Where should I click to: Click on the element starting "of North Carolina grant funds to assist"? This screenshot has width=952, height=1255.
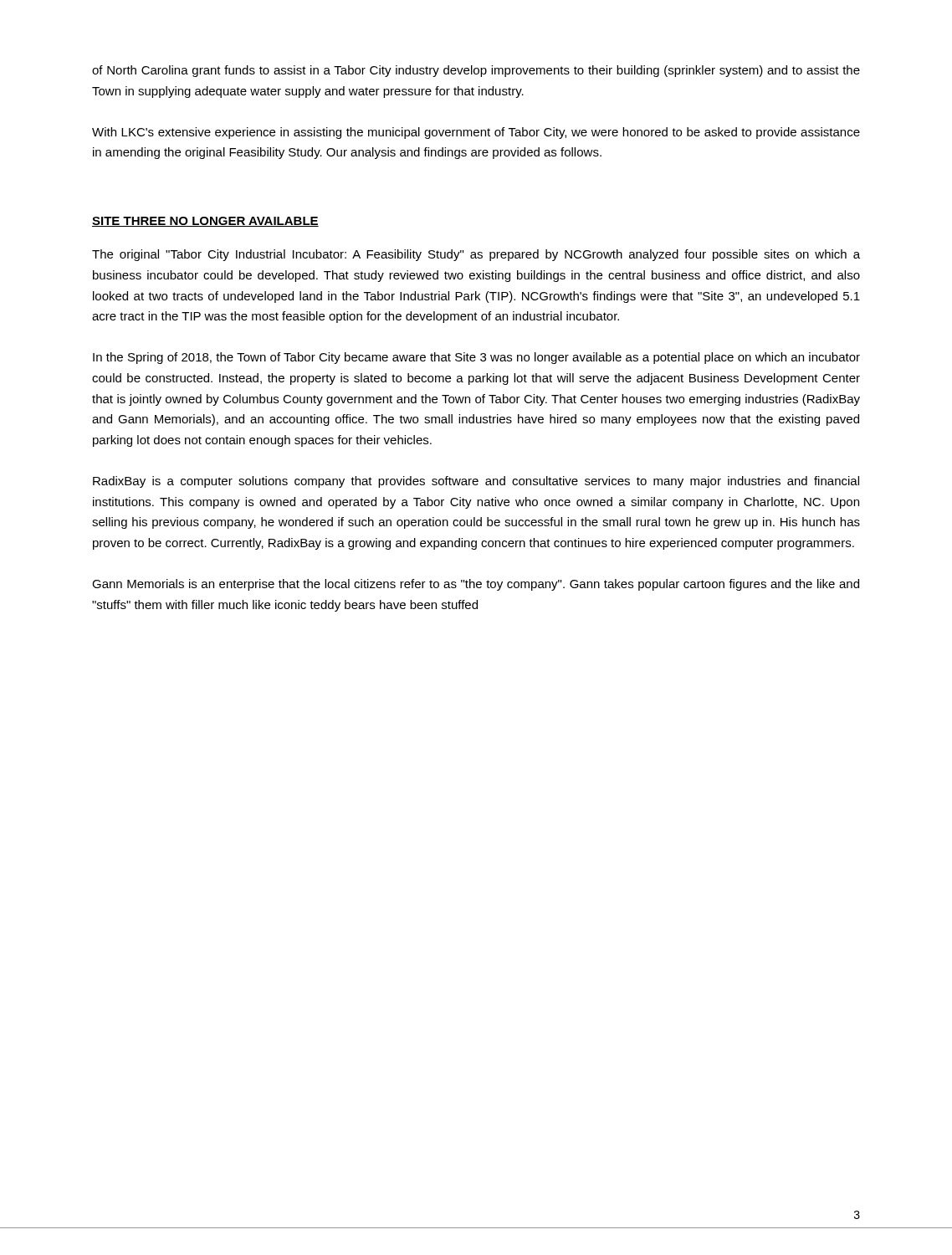click(x=476, y=80)
